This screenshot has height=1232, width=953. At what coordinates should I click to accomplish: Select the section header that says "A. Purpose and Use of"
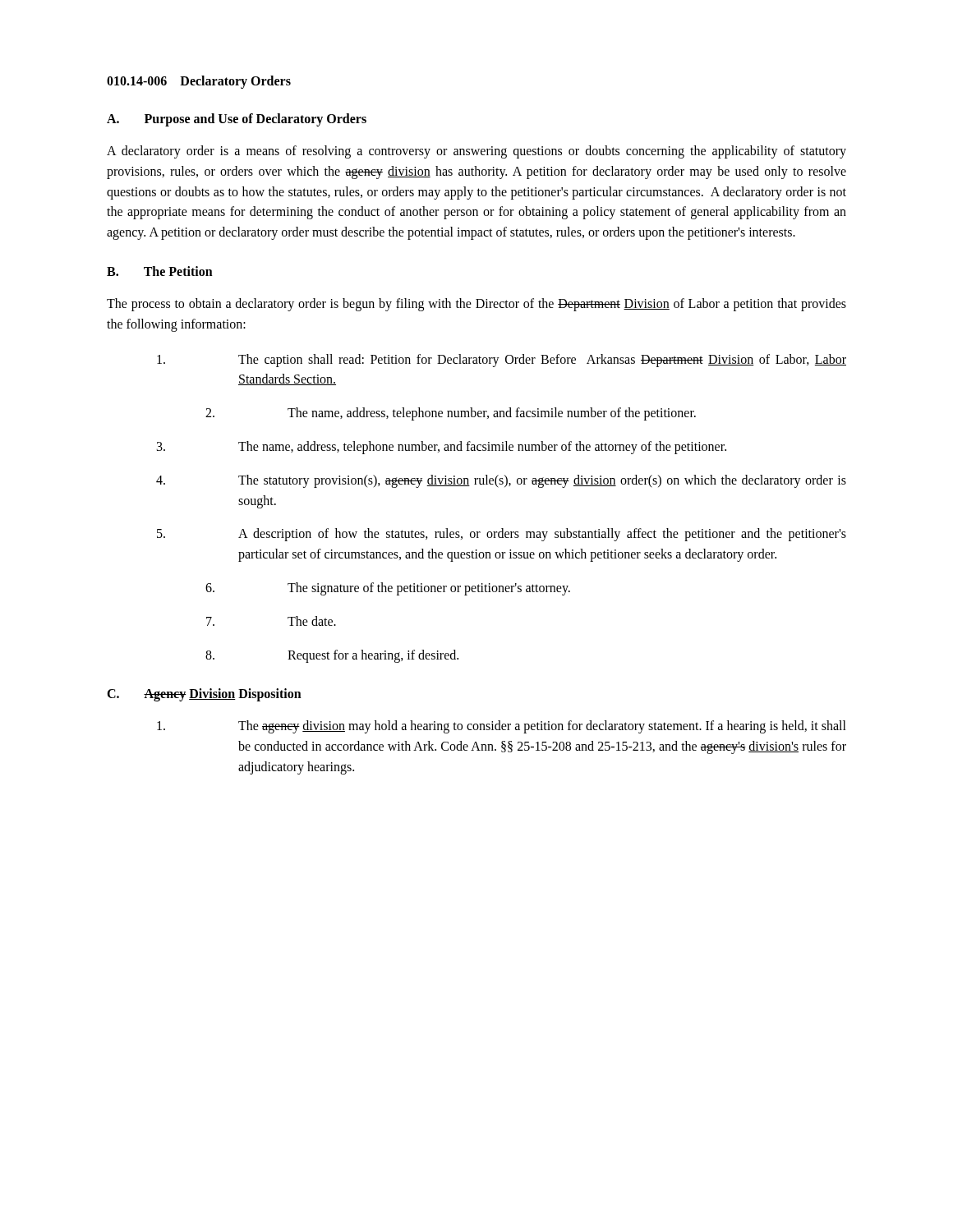click(237, 119)
